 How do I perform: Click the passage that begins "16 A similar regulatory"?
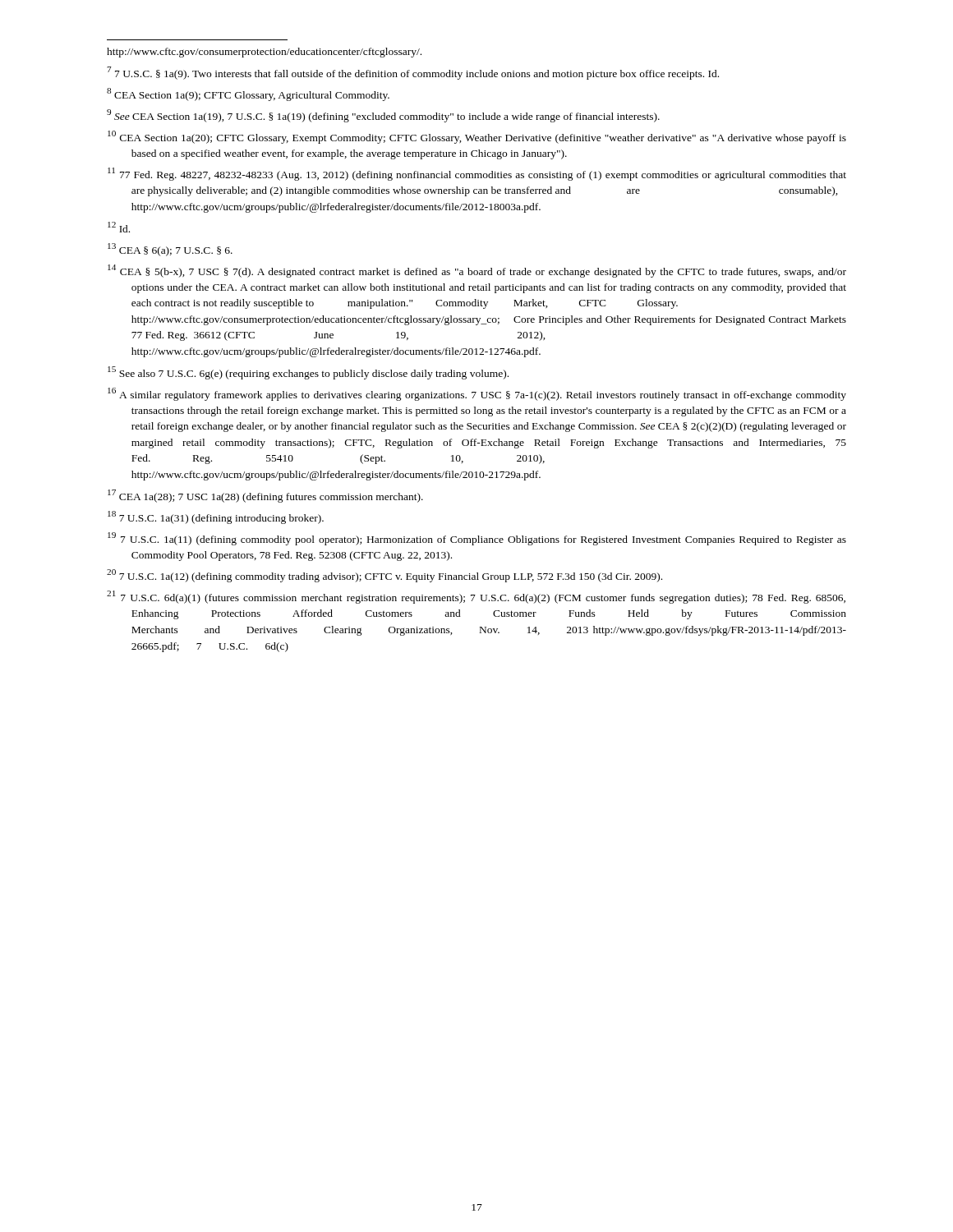click(x=476, y=433)
